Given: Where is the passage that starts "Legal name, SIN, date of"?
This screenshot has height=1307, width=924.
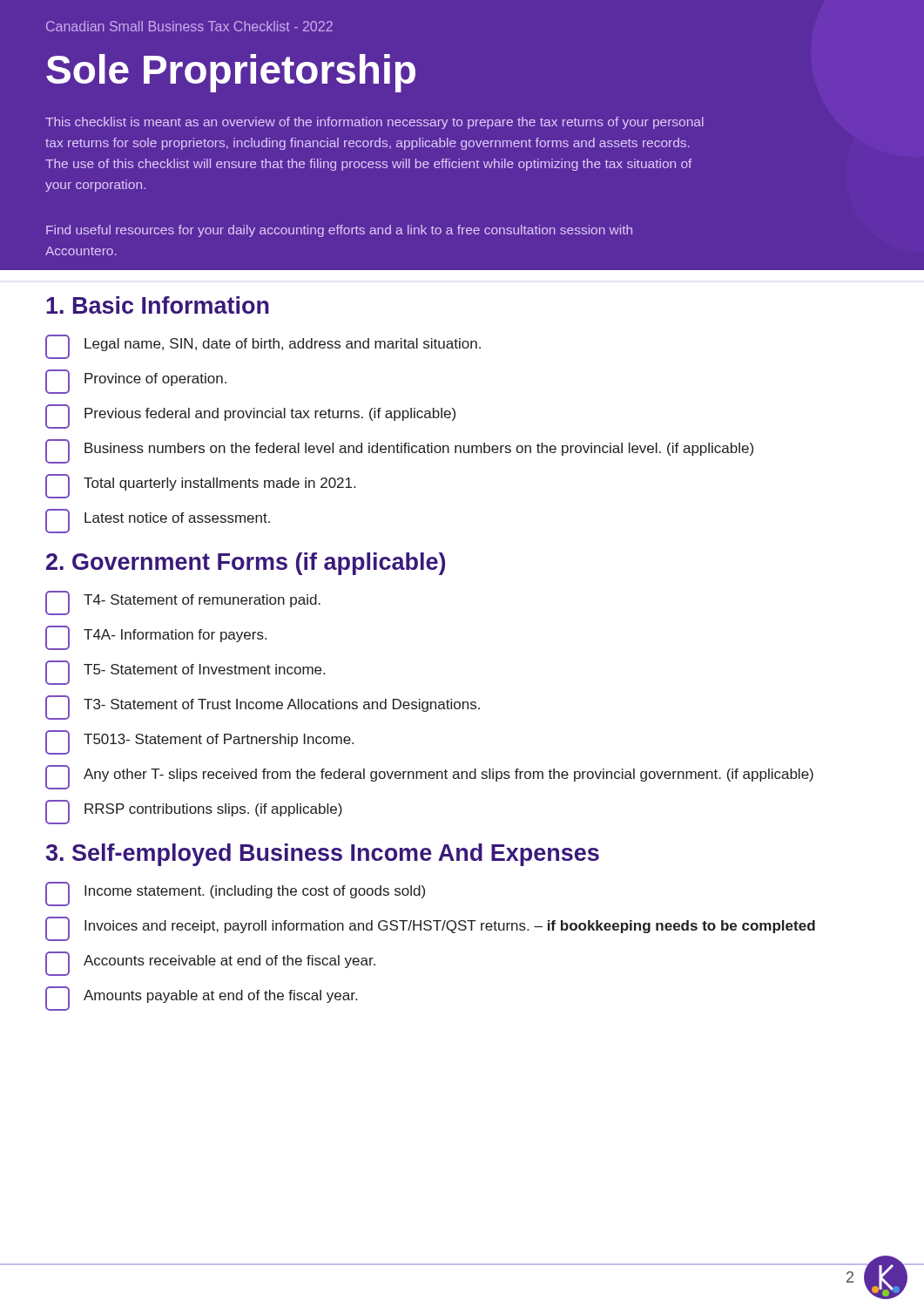Looking at the screenshot, I should tap(264, 346).
